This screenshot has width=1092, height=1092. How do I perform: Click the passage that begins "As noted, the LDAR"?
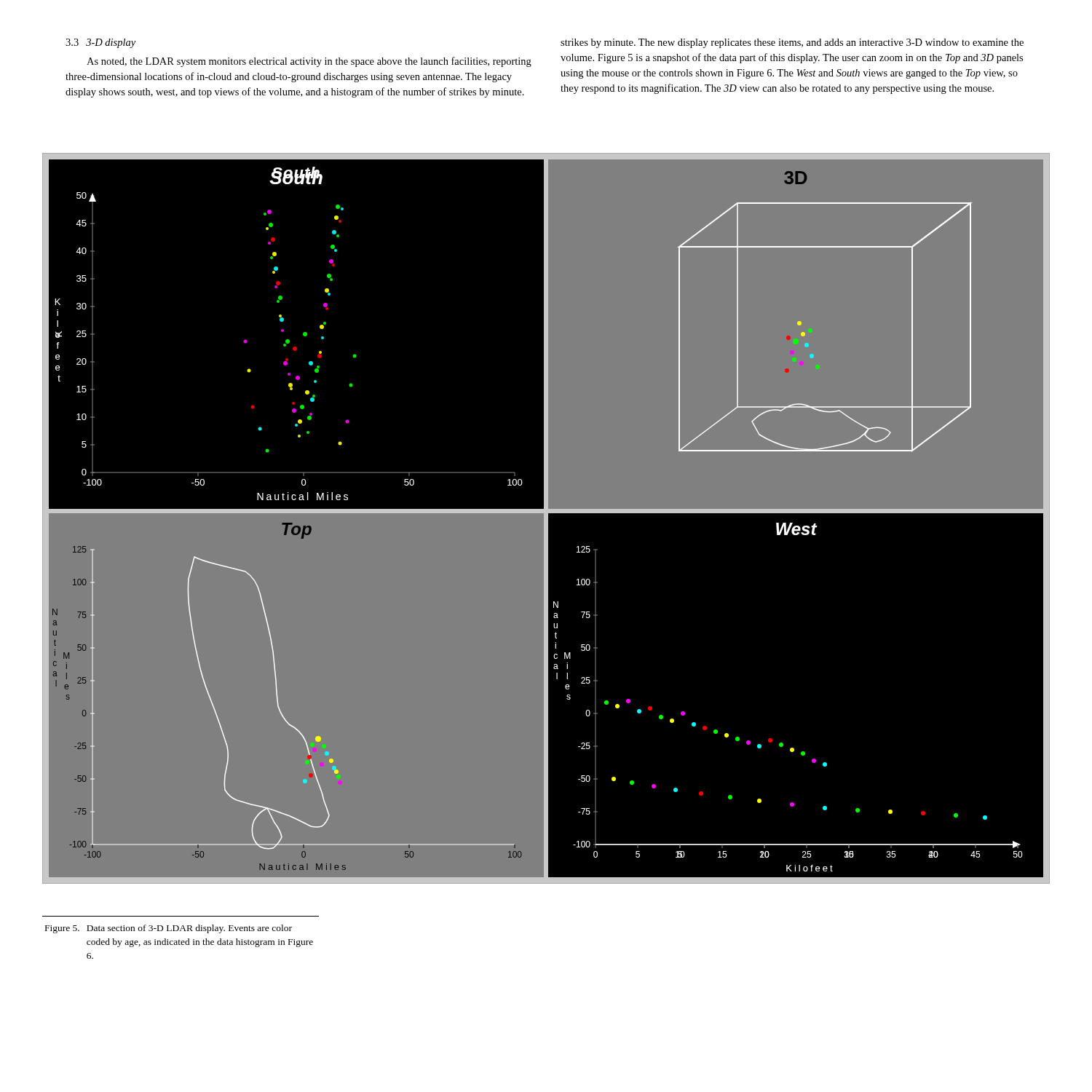(x=298, y=77)
